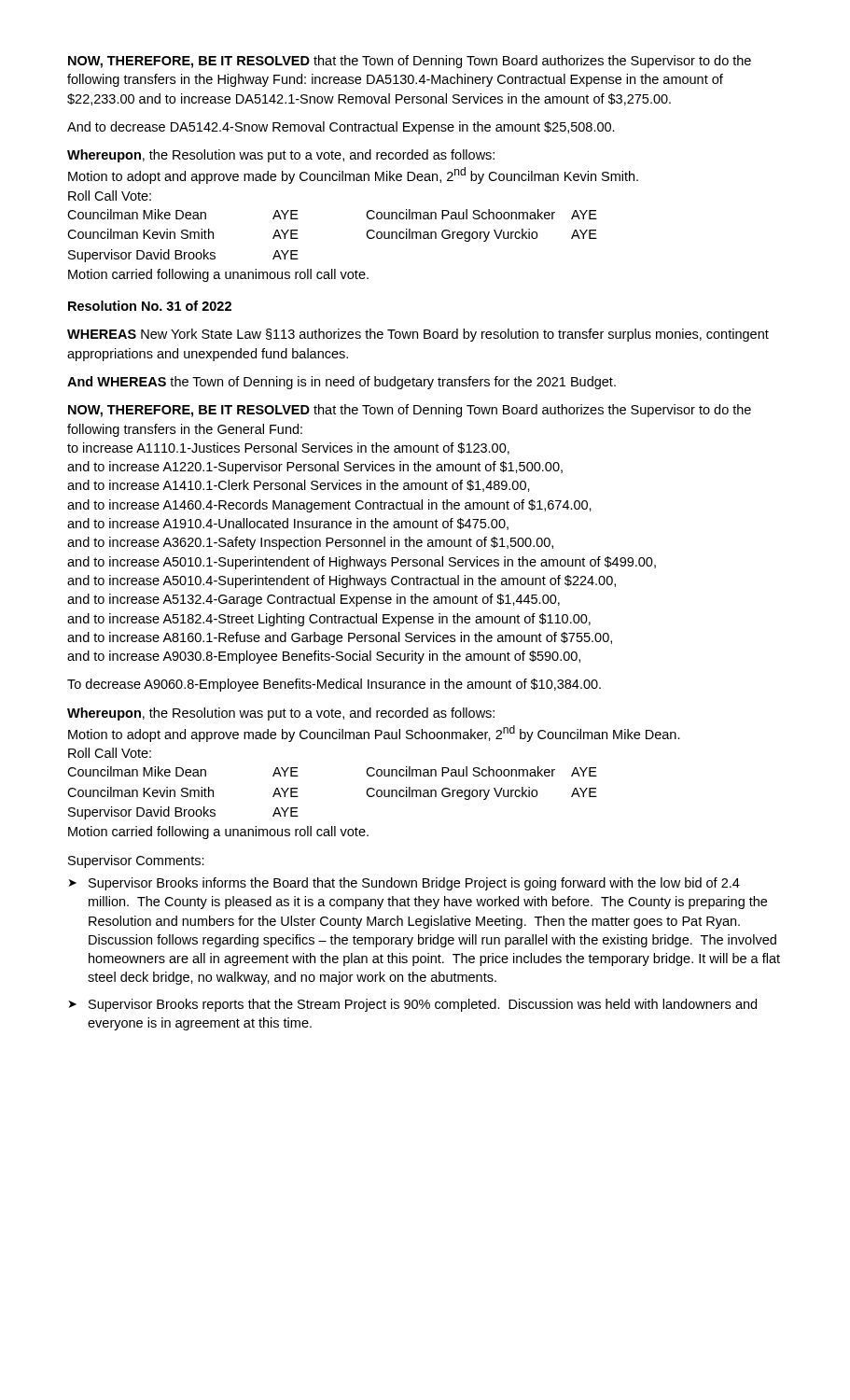This screenshot has width=850, height=1400.
Task: Click on the text block with the text "To decrease A9060.8-Employee Benefits-Medical Insurance in the amount"
Action: click(335, 685)
